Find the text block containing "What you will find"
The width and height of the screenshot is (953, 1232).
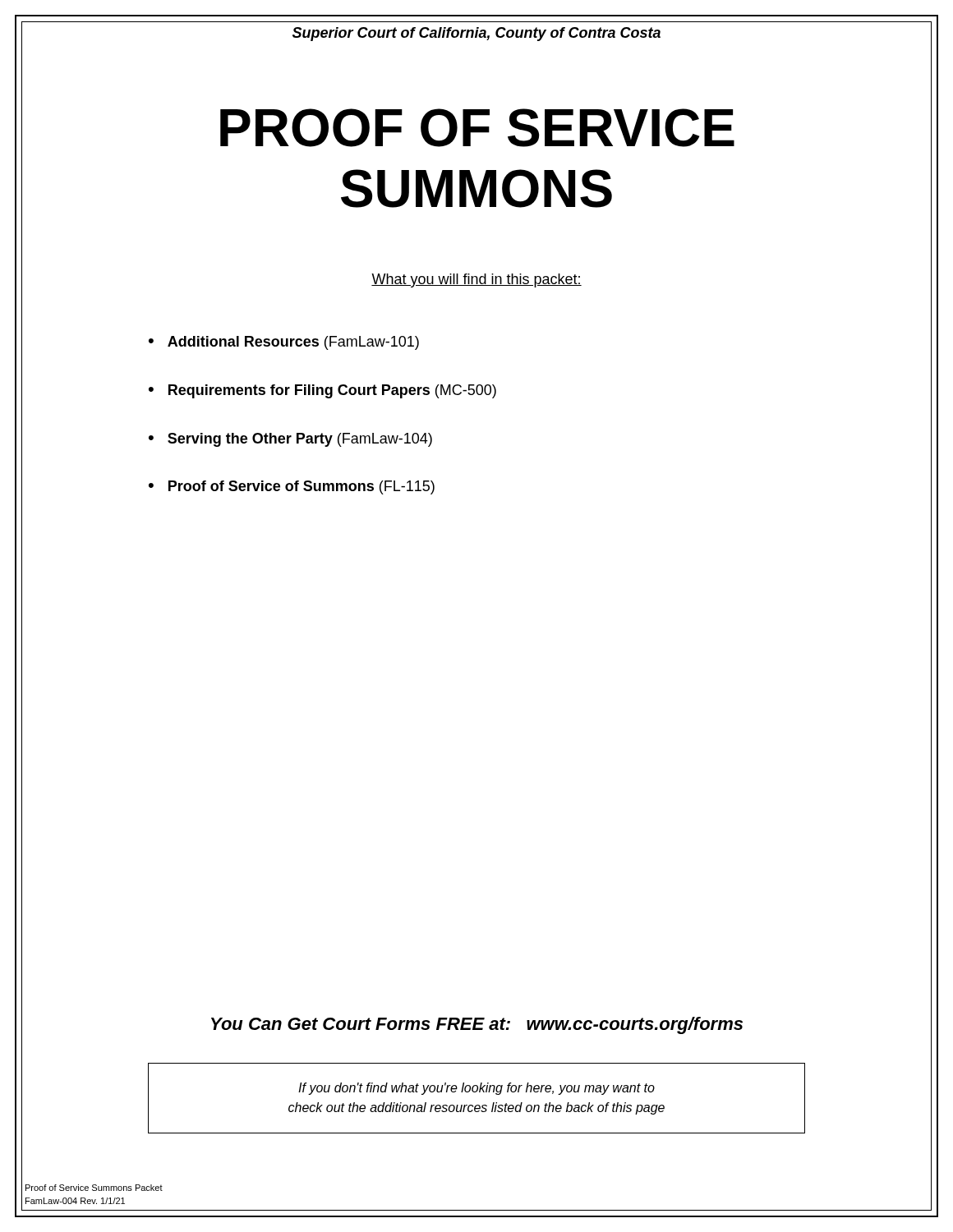[x=476, y=279]
